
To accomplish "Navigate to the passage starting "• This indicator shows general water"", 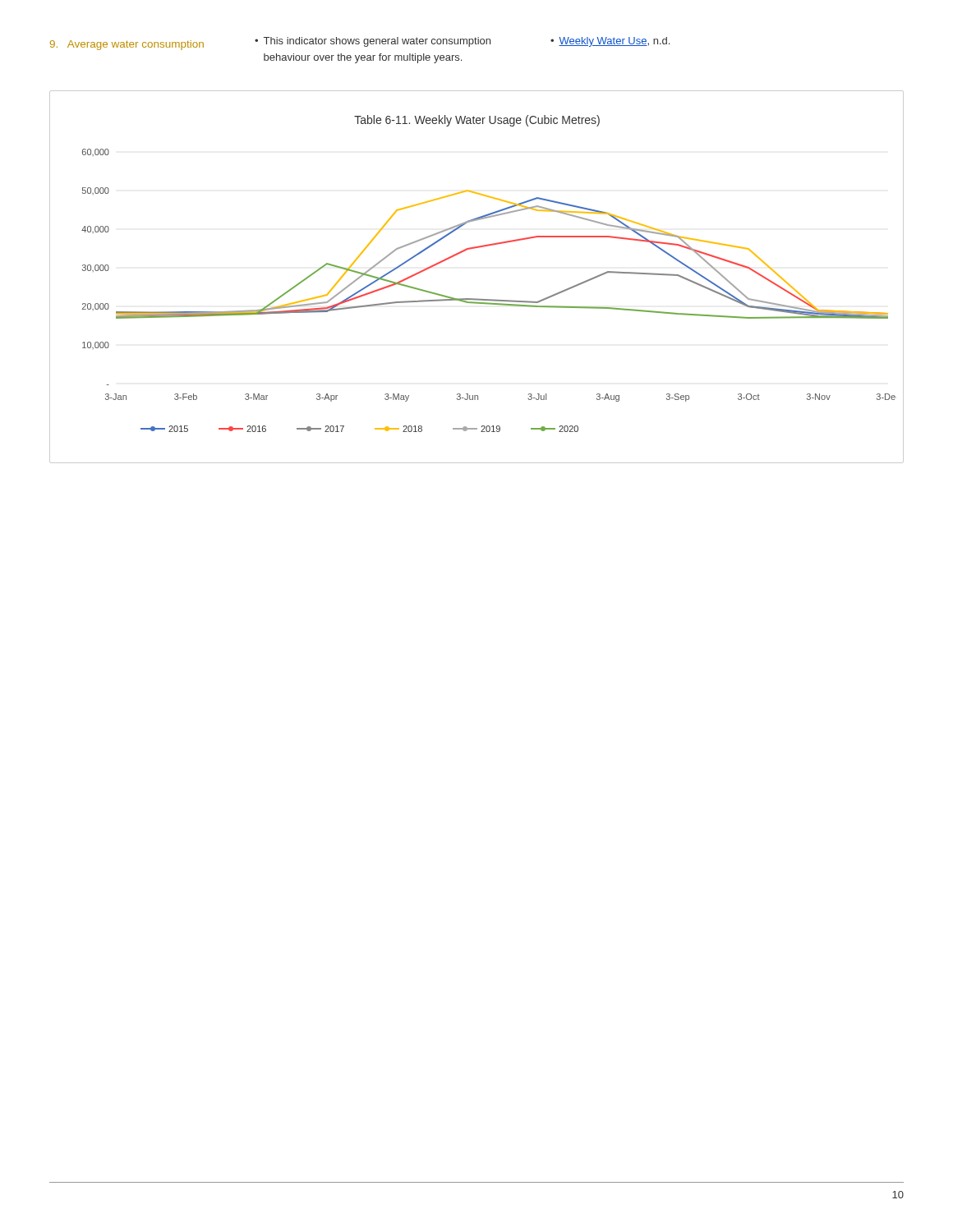I will click(394, 49).
